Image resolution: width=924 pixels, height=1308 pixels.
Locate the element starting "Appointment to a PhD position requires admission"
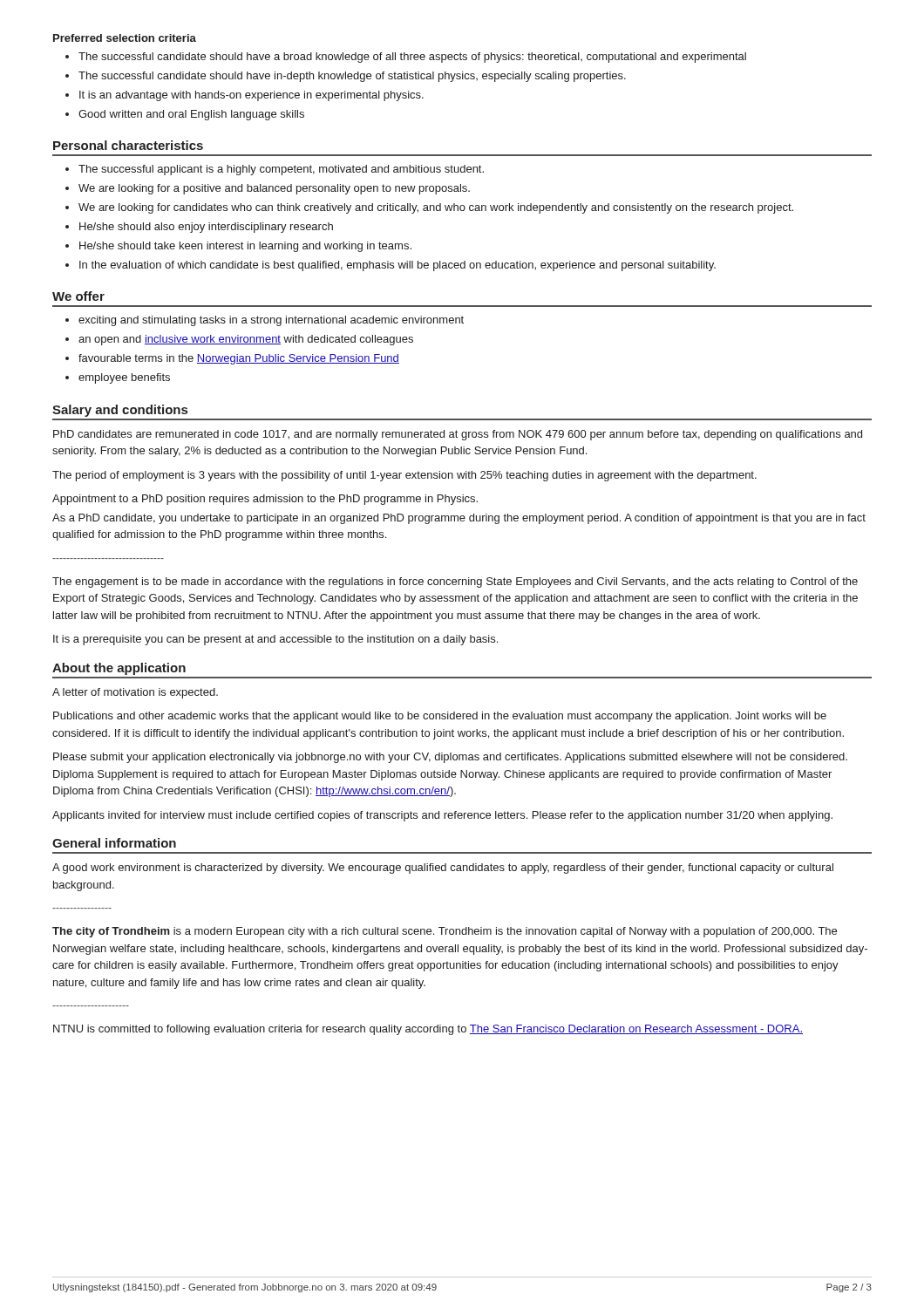coord(462,517)
